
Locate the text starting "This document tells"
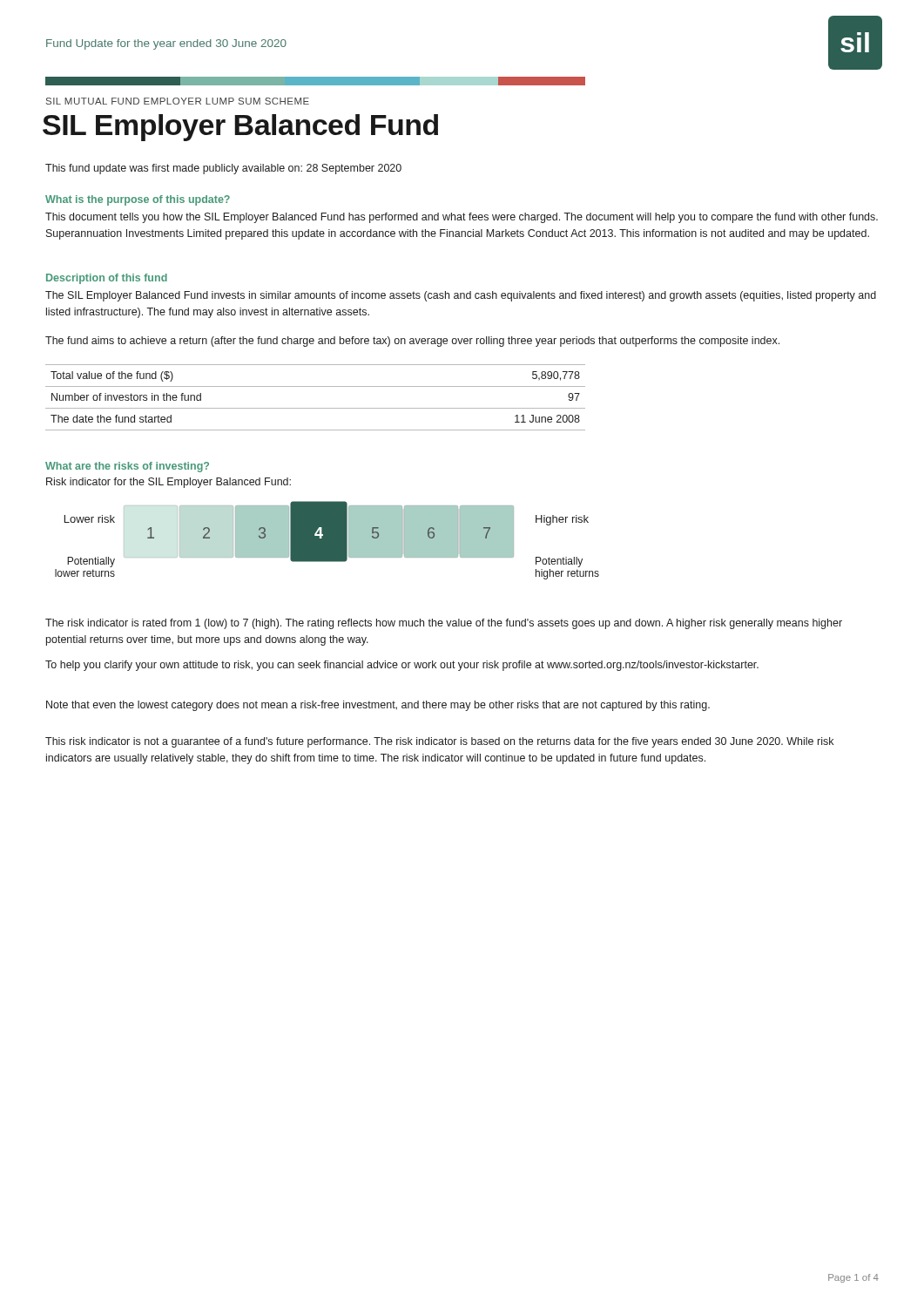tap(462, 225)
